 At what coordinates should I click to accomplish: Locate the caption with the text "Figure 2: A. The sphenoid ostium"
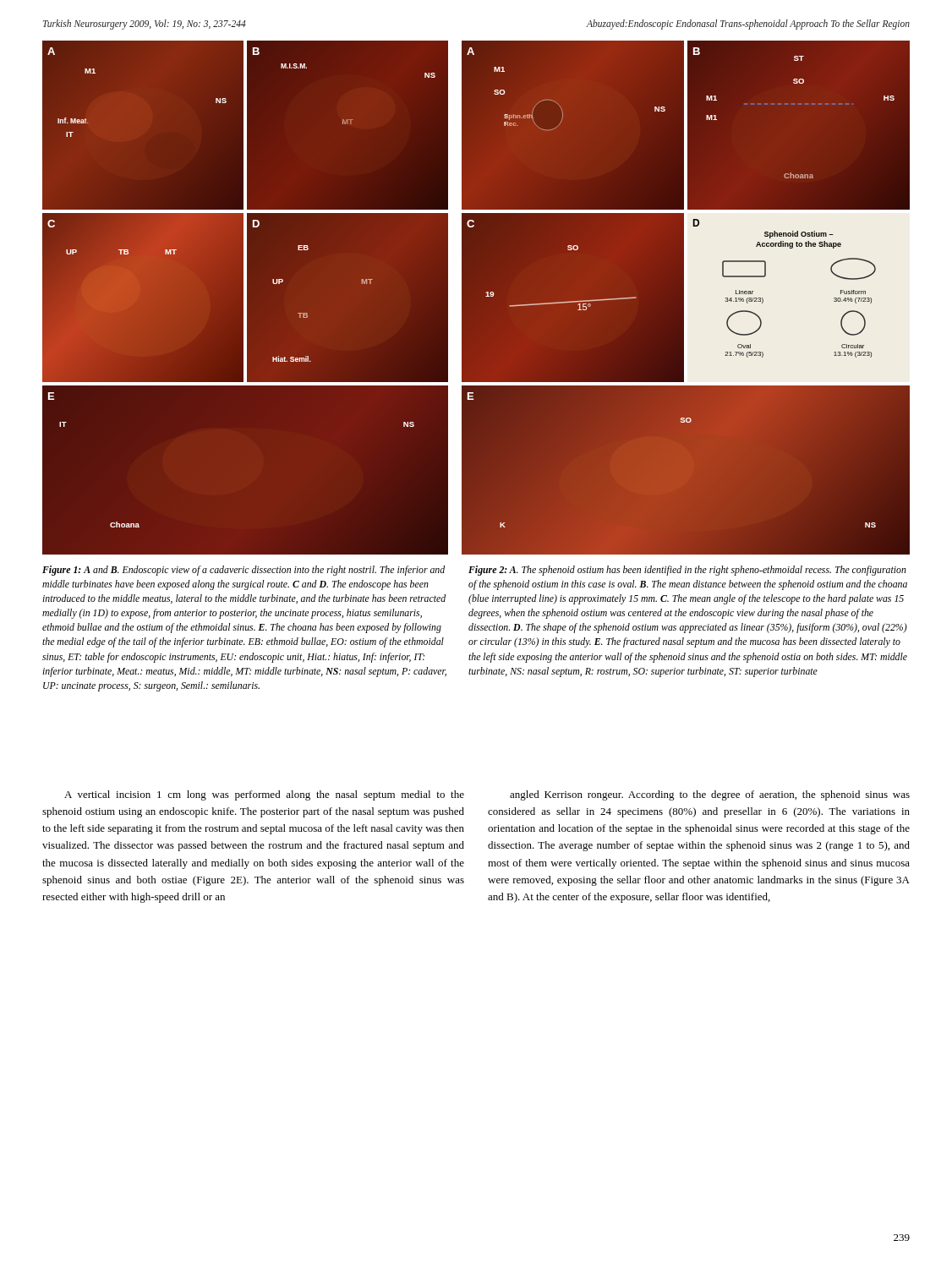pos(689,621)
